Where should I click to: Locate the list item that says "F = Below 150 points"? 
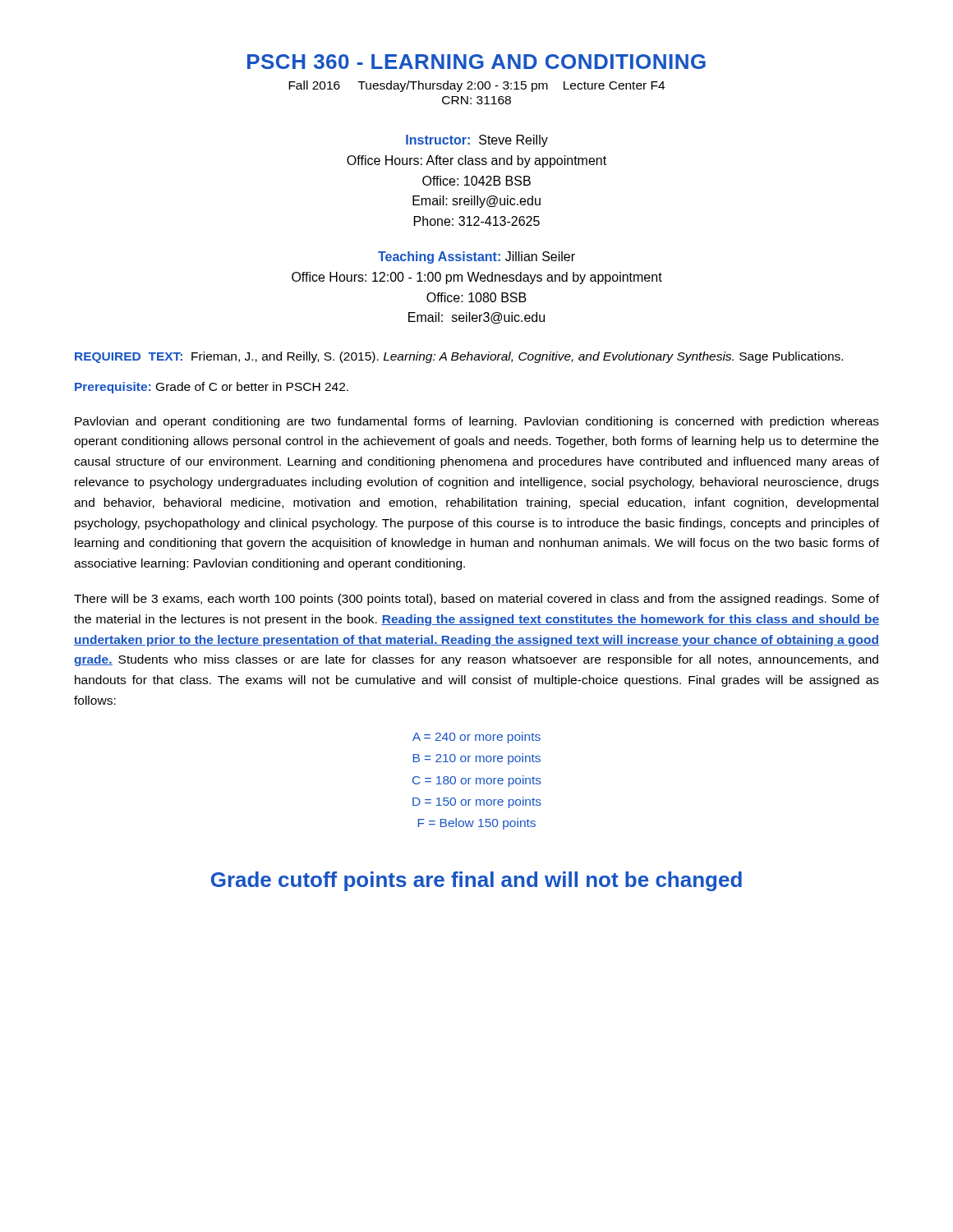[476, 823]
